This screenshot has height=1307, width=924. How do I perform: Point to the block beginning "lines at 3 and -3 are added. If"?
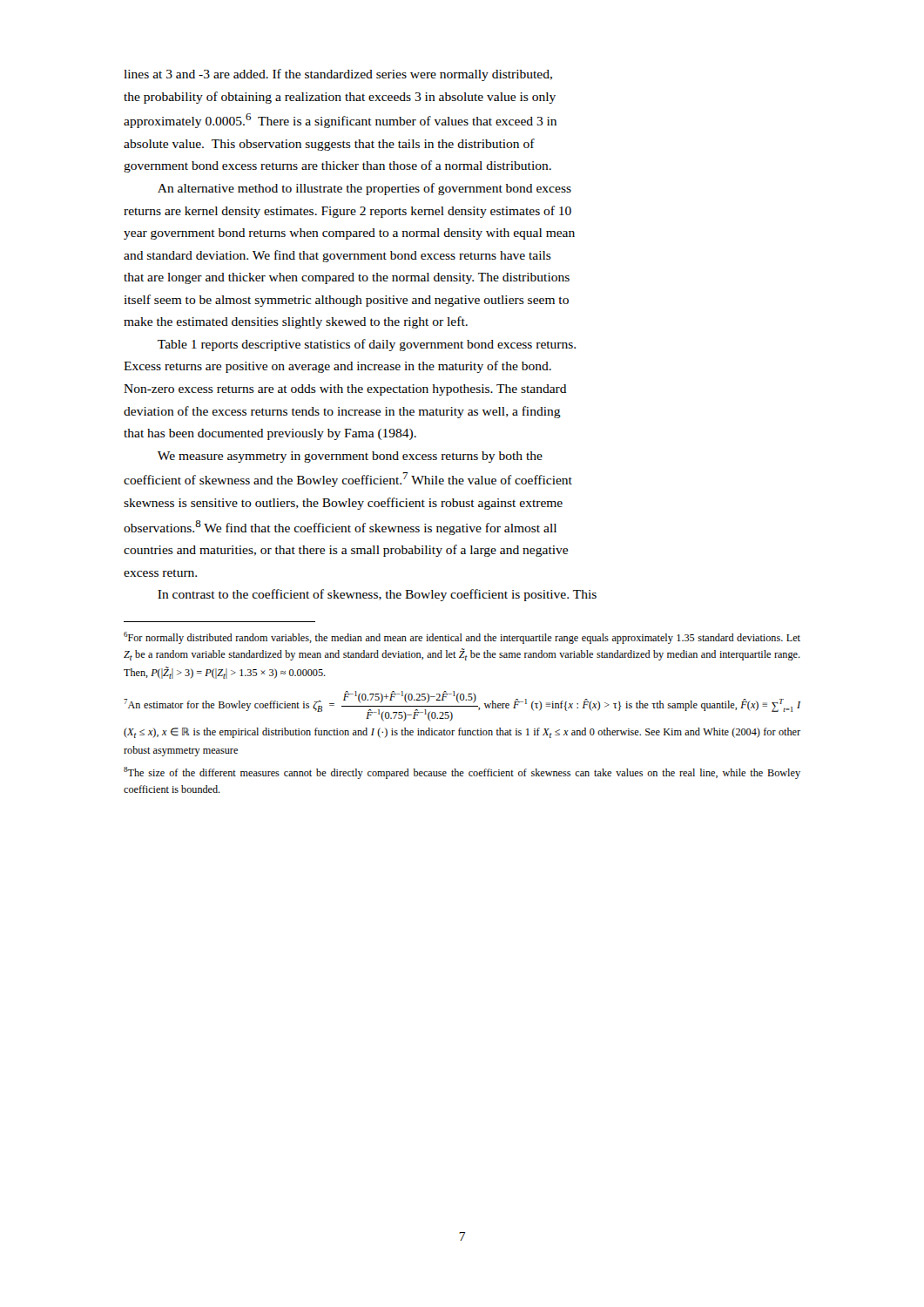click(x=462, y=120)
